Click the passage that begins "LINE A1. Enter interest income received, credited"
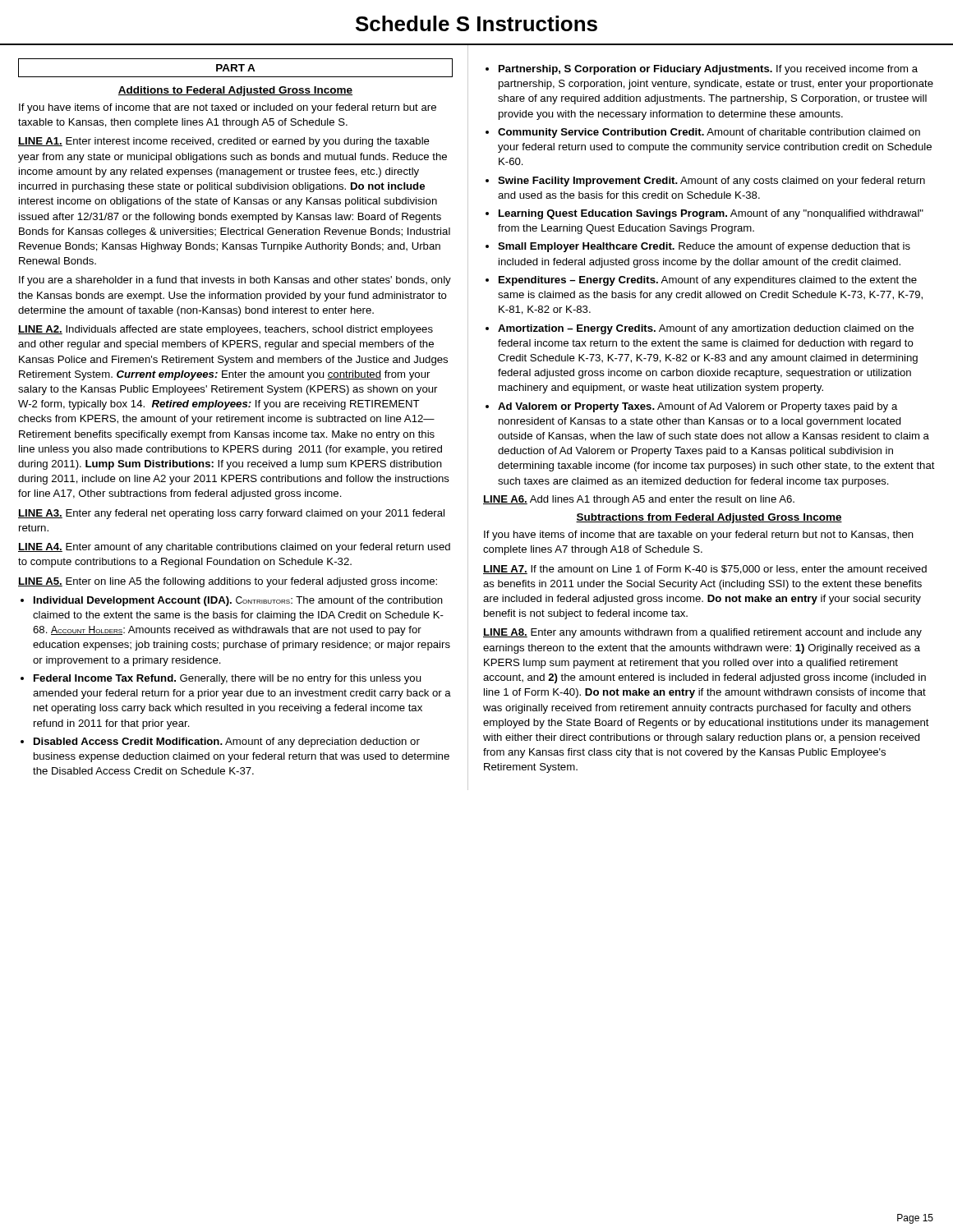This screenshot has height=1232, width=953. pyautogui.click(x=235, y=202)
